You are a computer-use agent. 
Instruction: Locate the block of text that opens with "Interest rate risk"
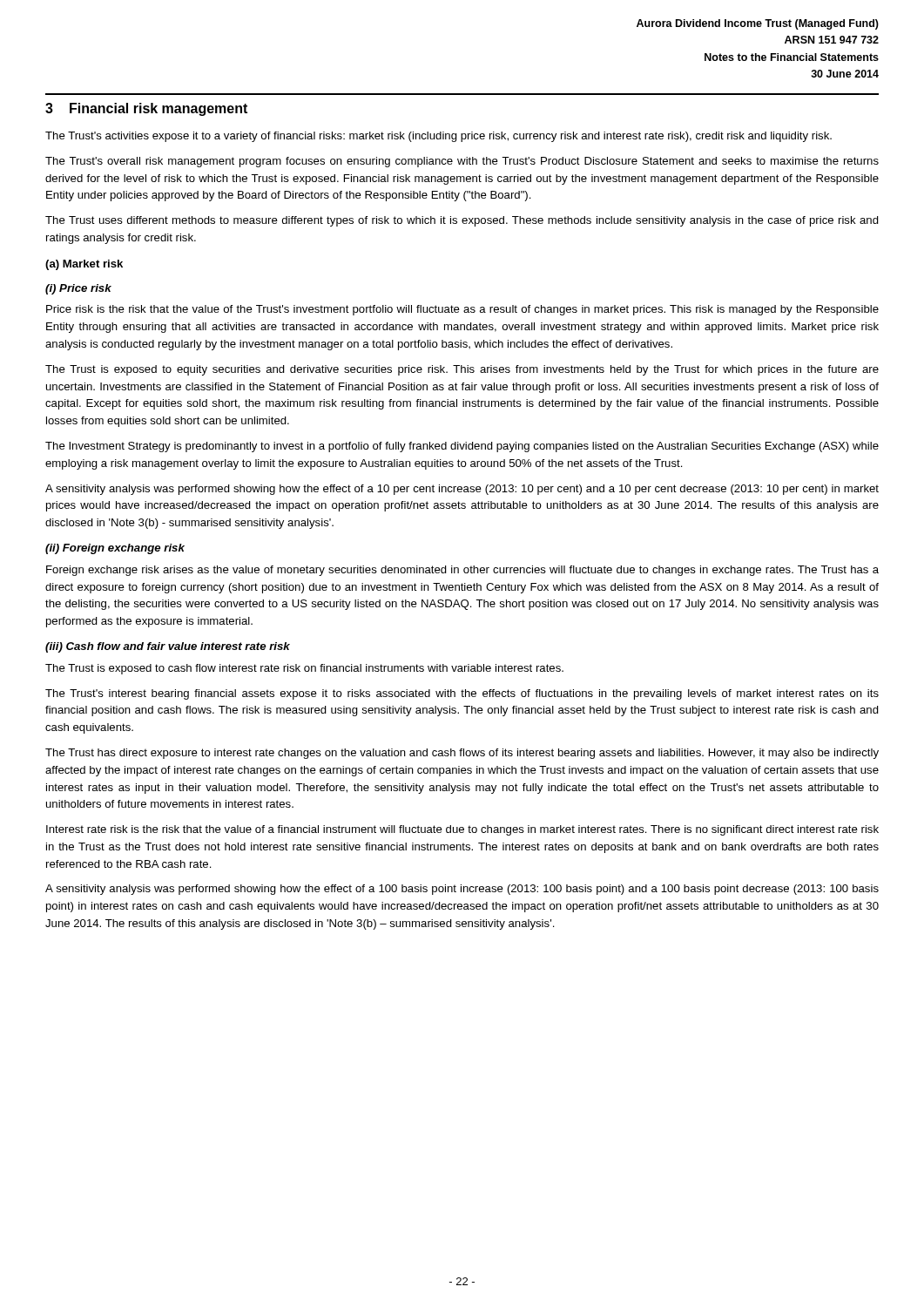[x=462, y=847]
